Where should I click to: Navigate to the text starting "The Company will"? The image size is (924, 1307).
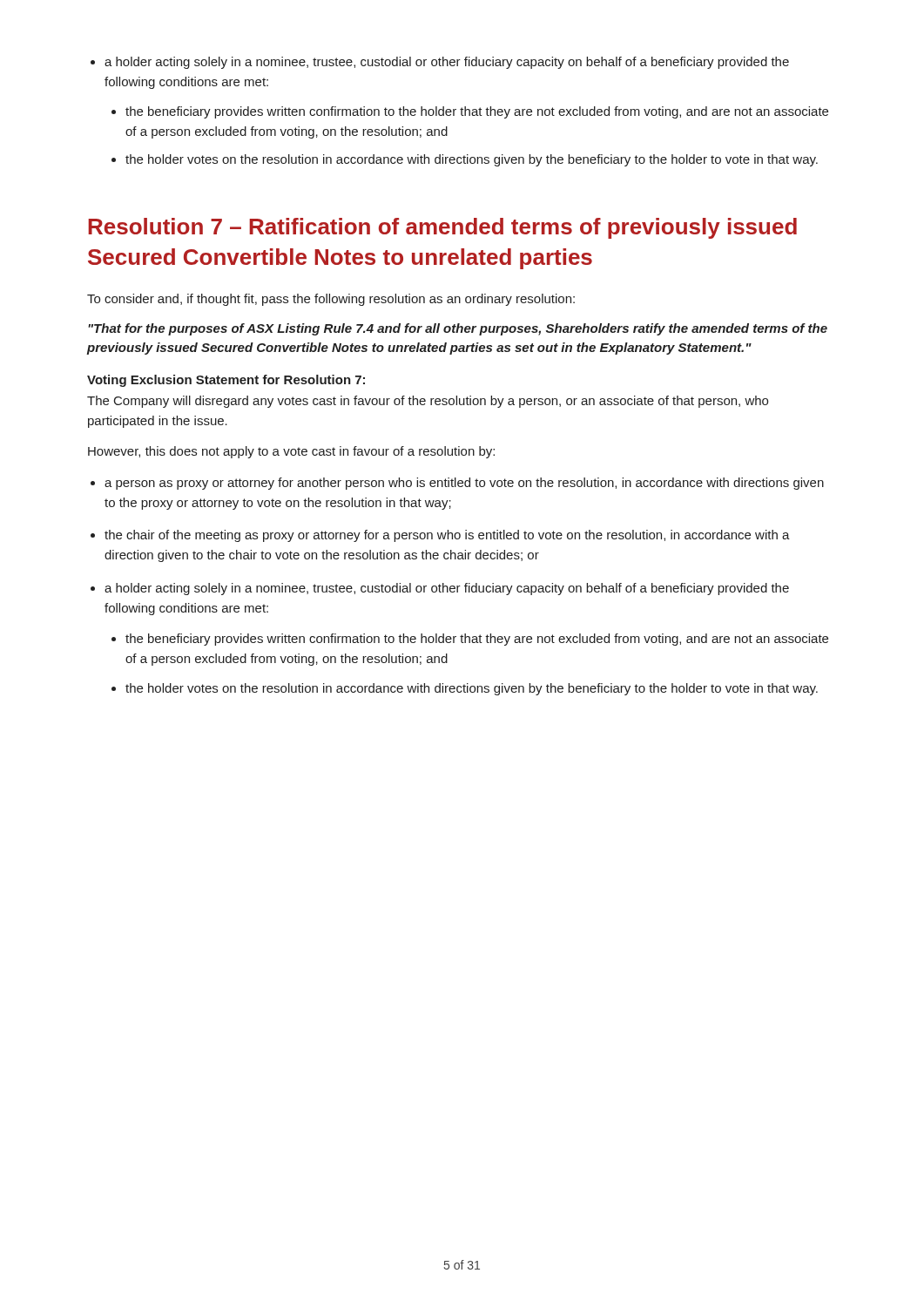point(428,410)
